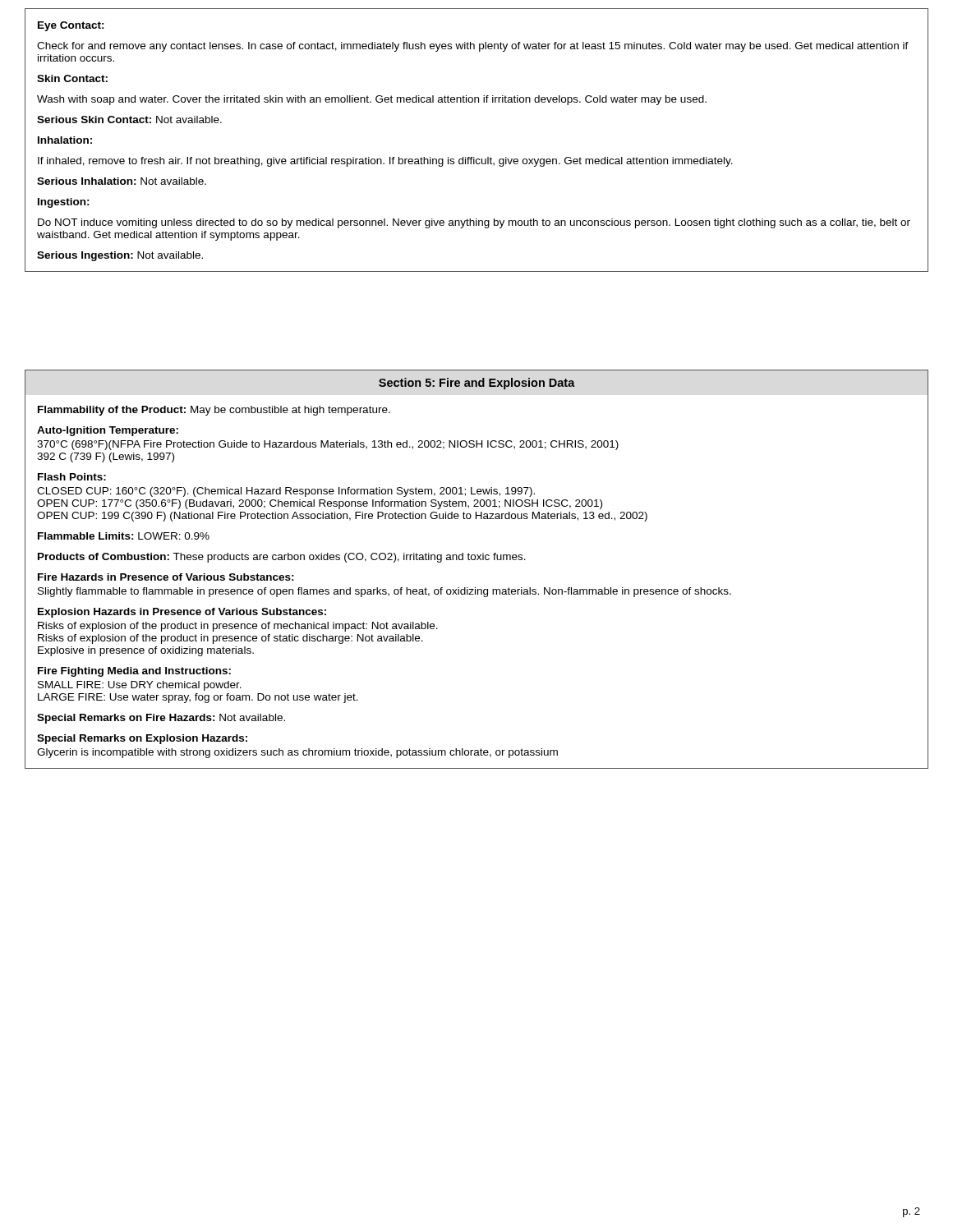
Task: Find the passage starting "Special Remarks on Fire Hazards: Not available."
Action: point(161,717)
